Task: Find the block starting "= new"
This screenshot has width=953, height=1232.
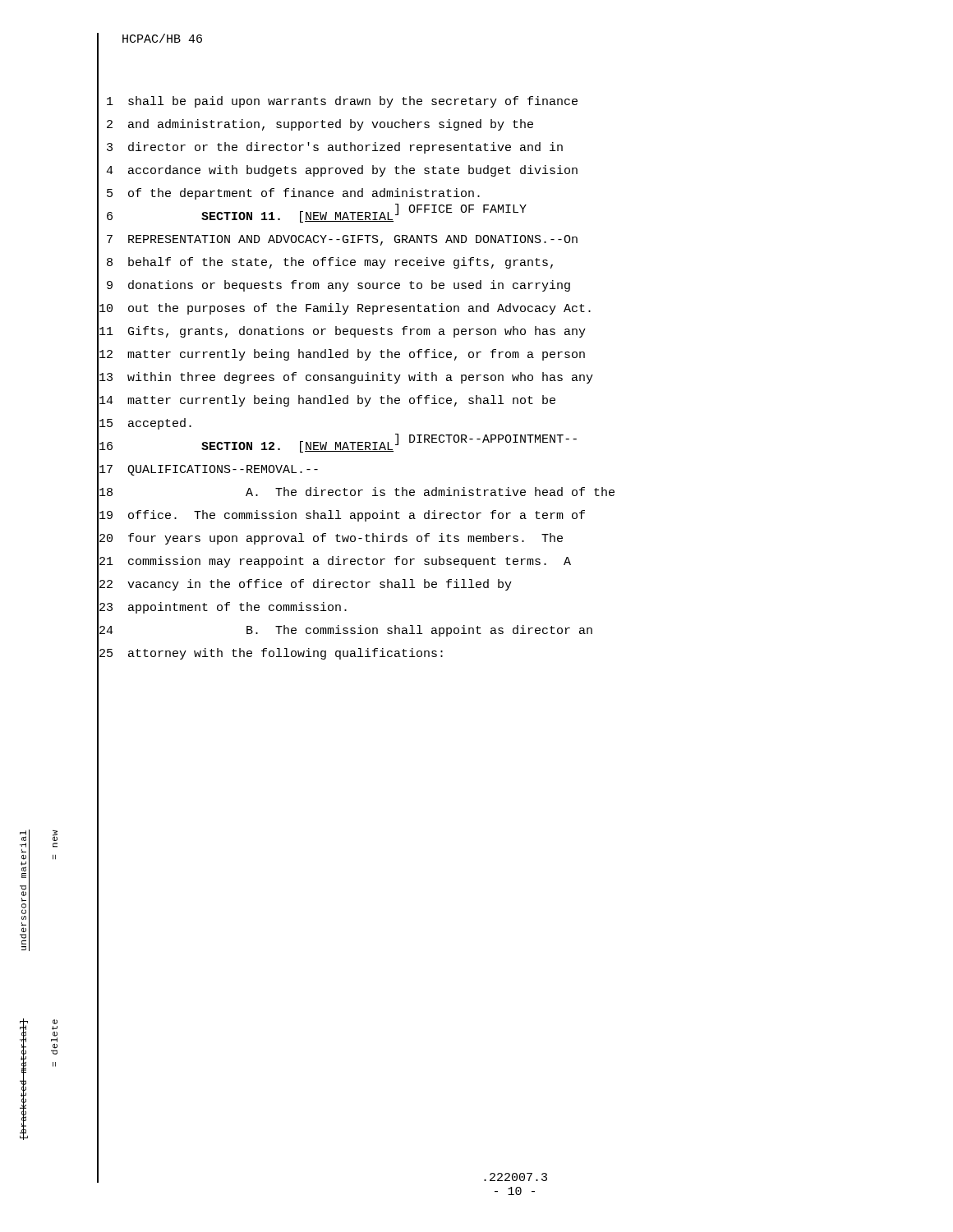Action: (x=55, y=845)
